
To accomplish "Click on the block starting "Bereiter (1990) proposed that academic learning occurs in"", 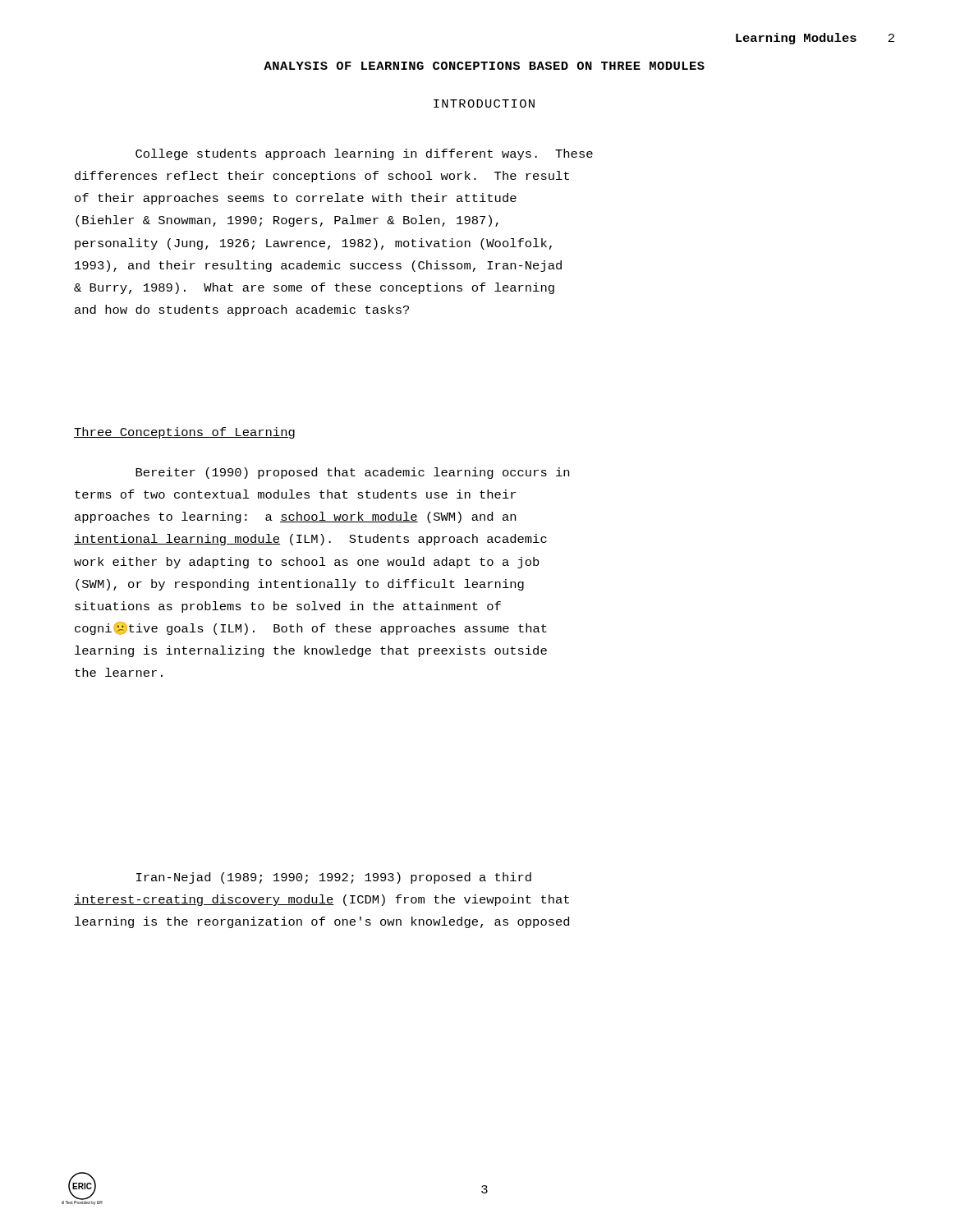I will [322, 573].
